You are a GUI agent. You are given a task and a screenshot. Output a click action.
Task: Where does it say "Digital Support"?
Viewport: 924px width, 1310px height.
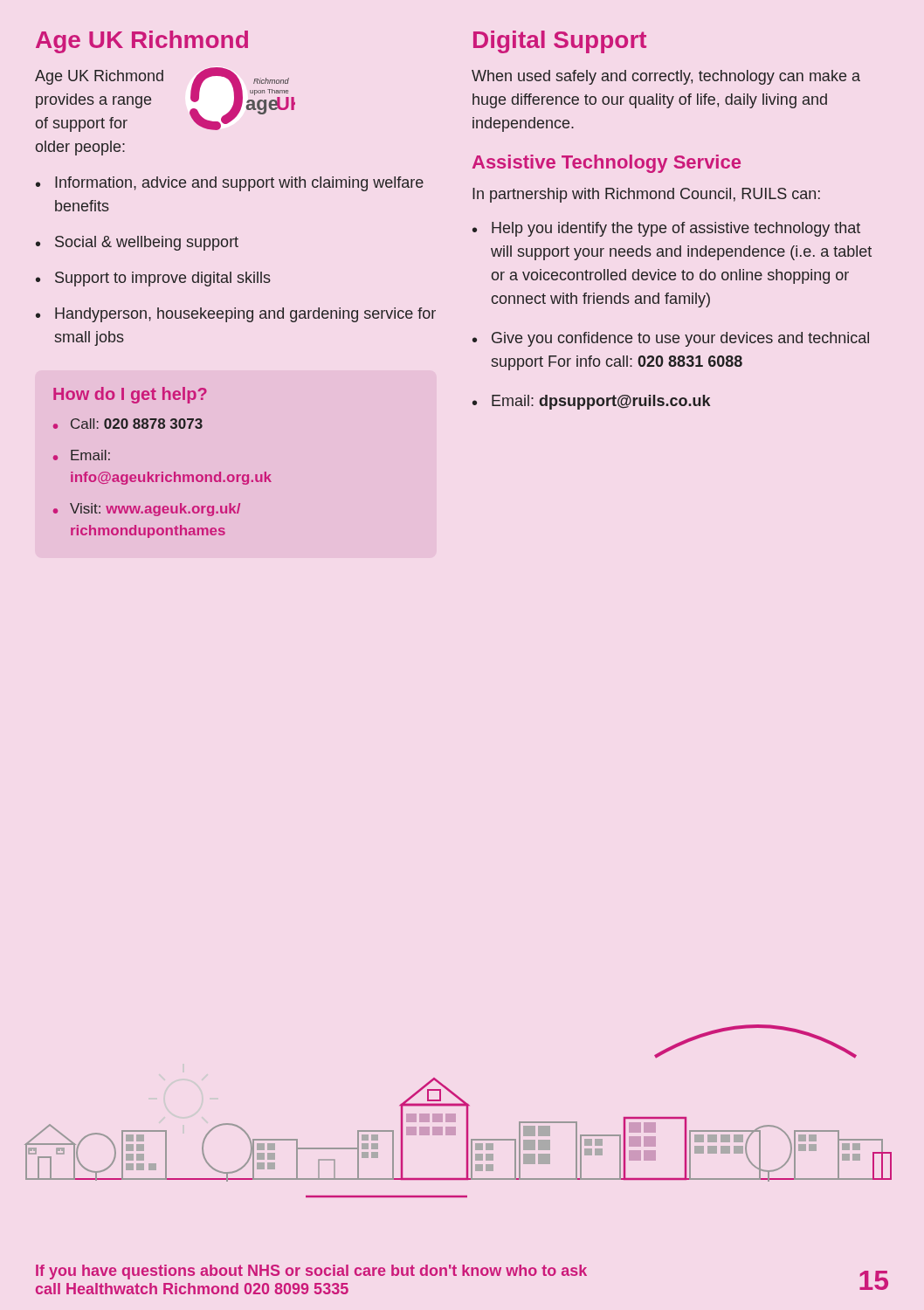click(560, 42)
